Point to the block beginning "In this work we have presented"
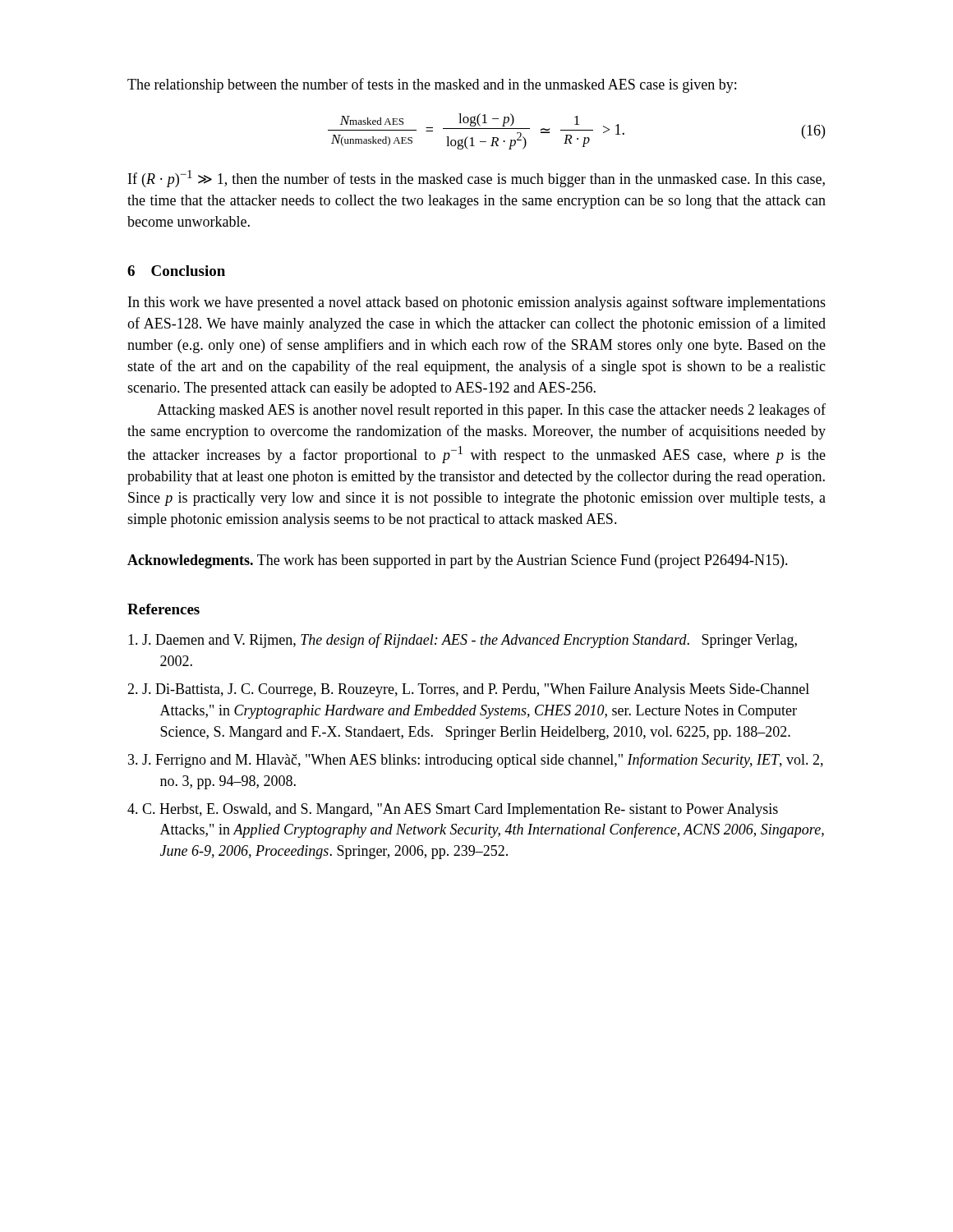This screenshot has height=1232, width=953. click(476, 411)
